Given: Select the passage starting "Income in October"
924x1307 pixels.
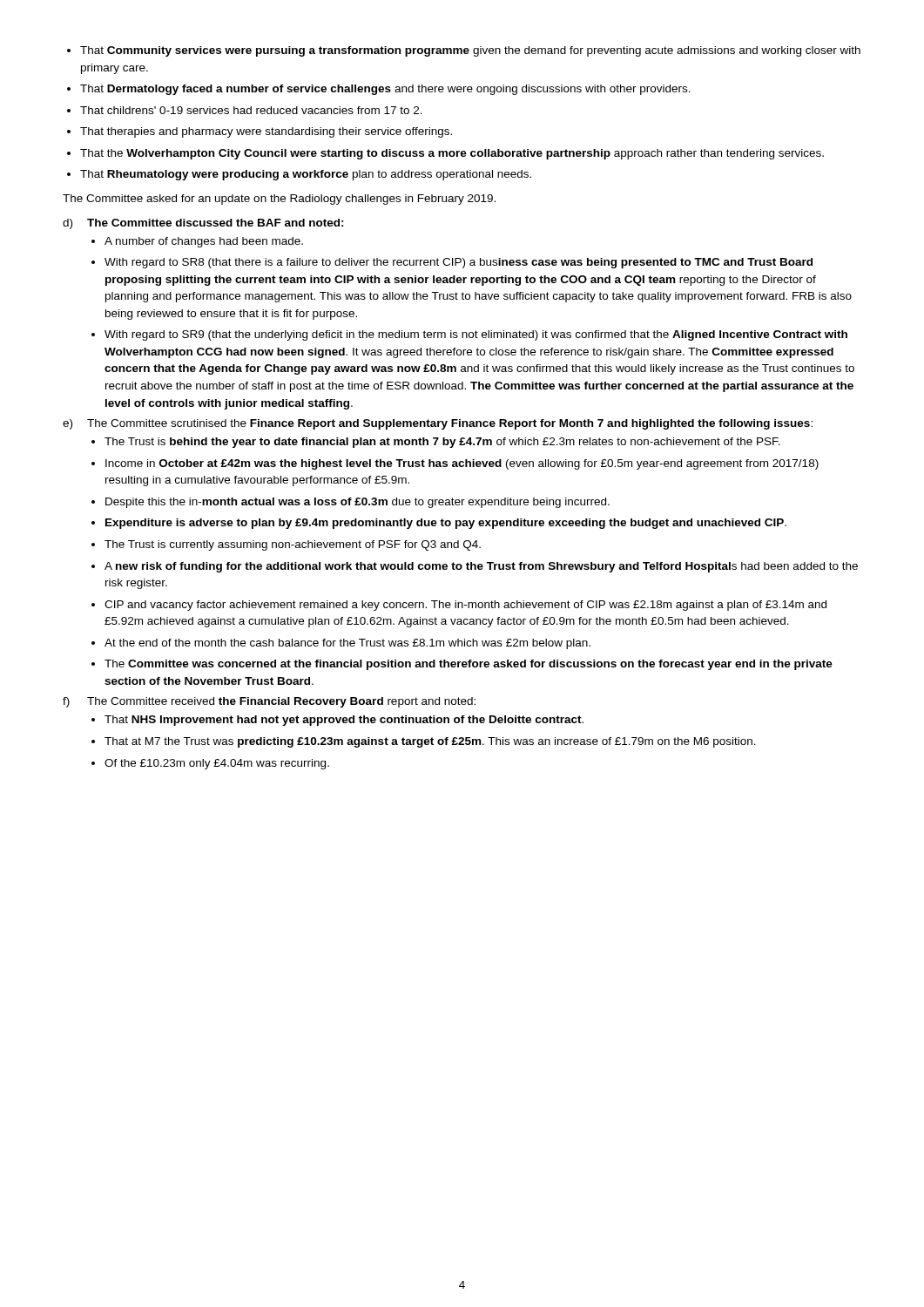Looking at the screenshot, I should point(462,471).
